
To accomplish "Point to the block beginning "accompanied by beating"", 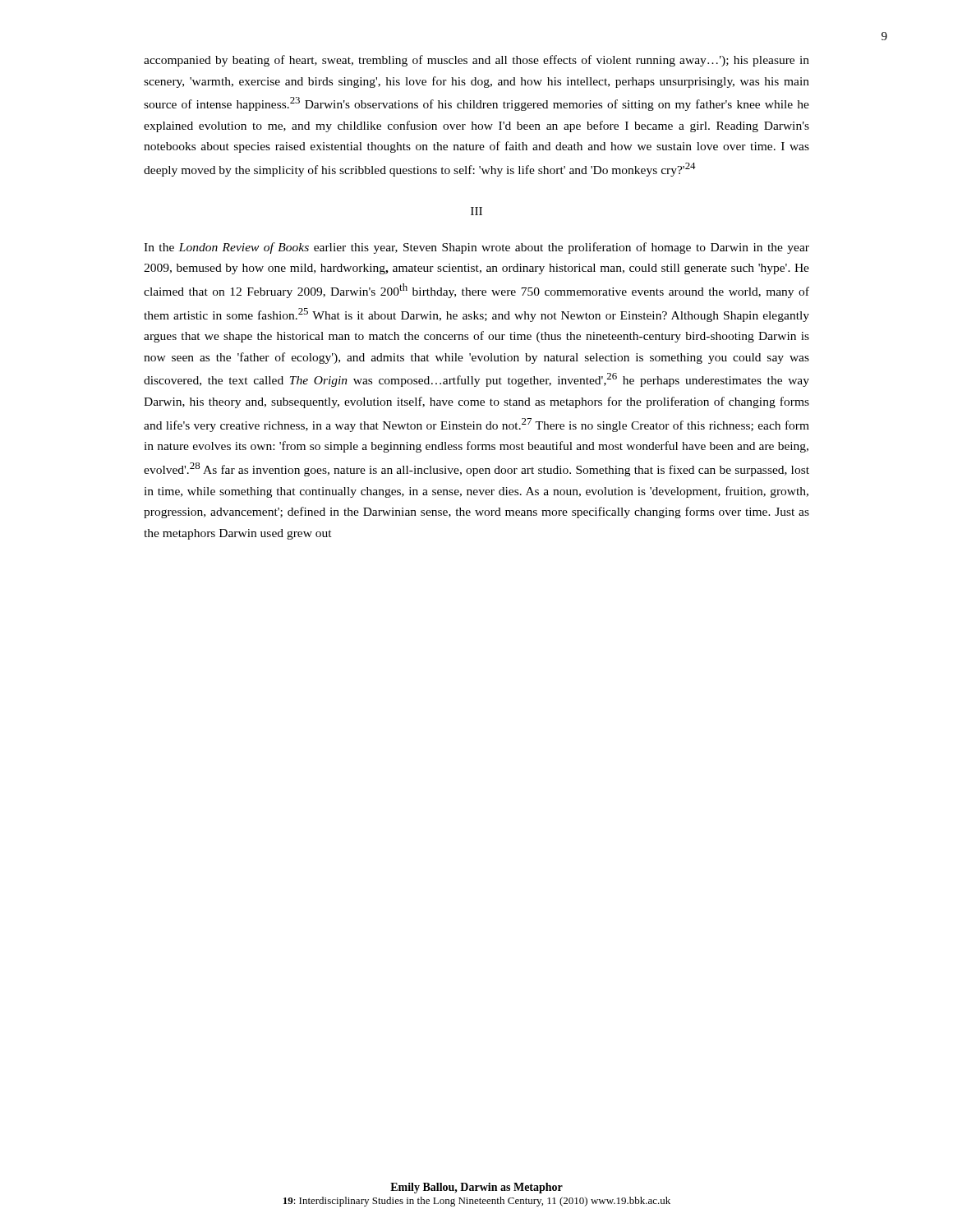I will (476, 115).
